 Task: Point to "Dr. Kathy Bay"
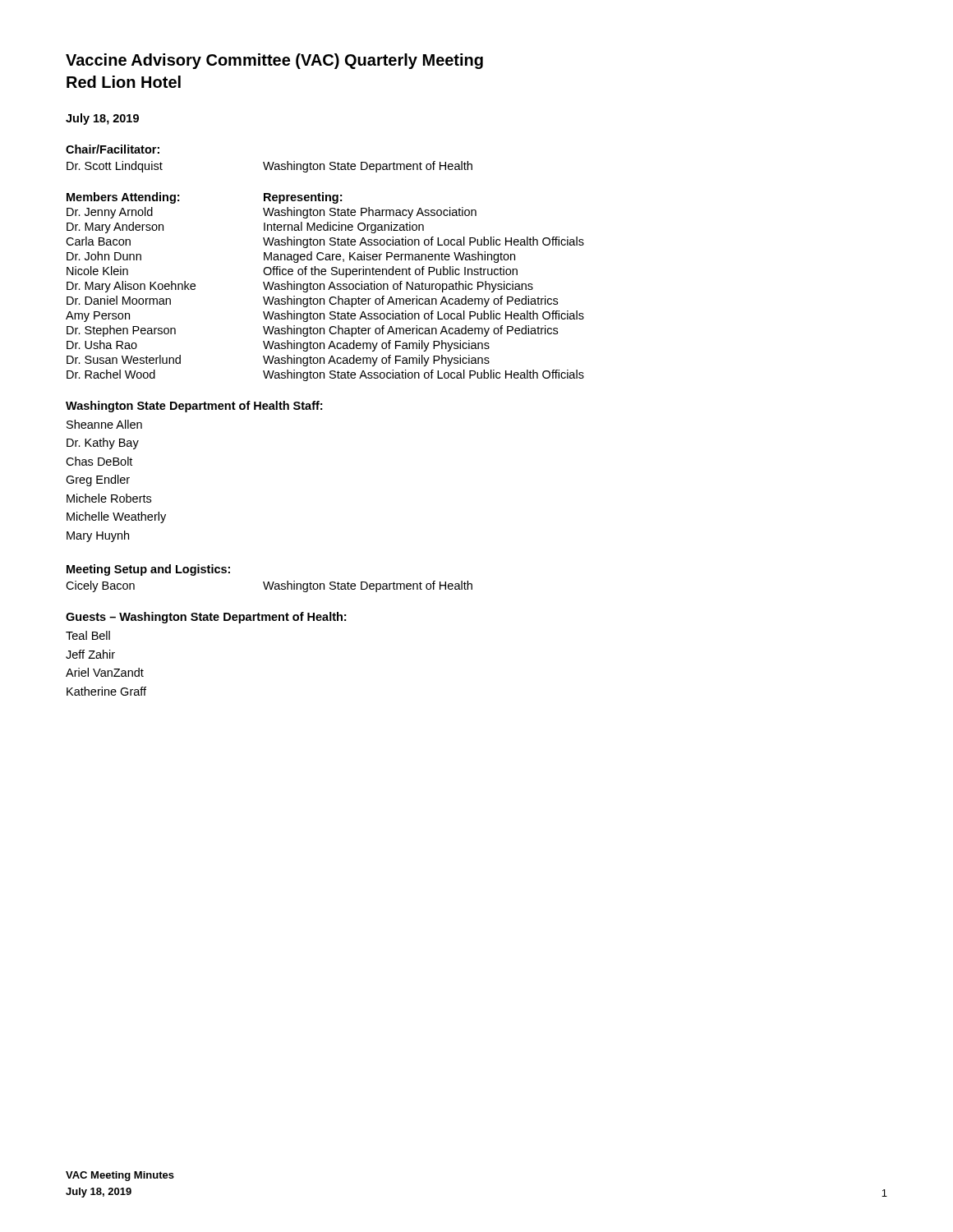pyautogui.click(x=102, y=443)
